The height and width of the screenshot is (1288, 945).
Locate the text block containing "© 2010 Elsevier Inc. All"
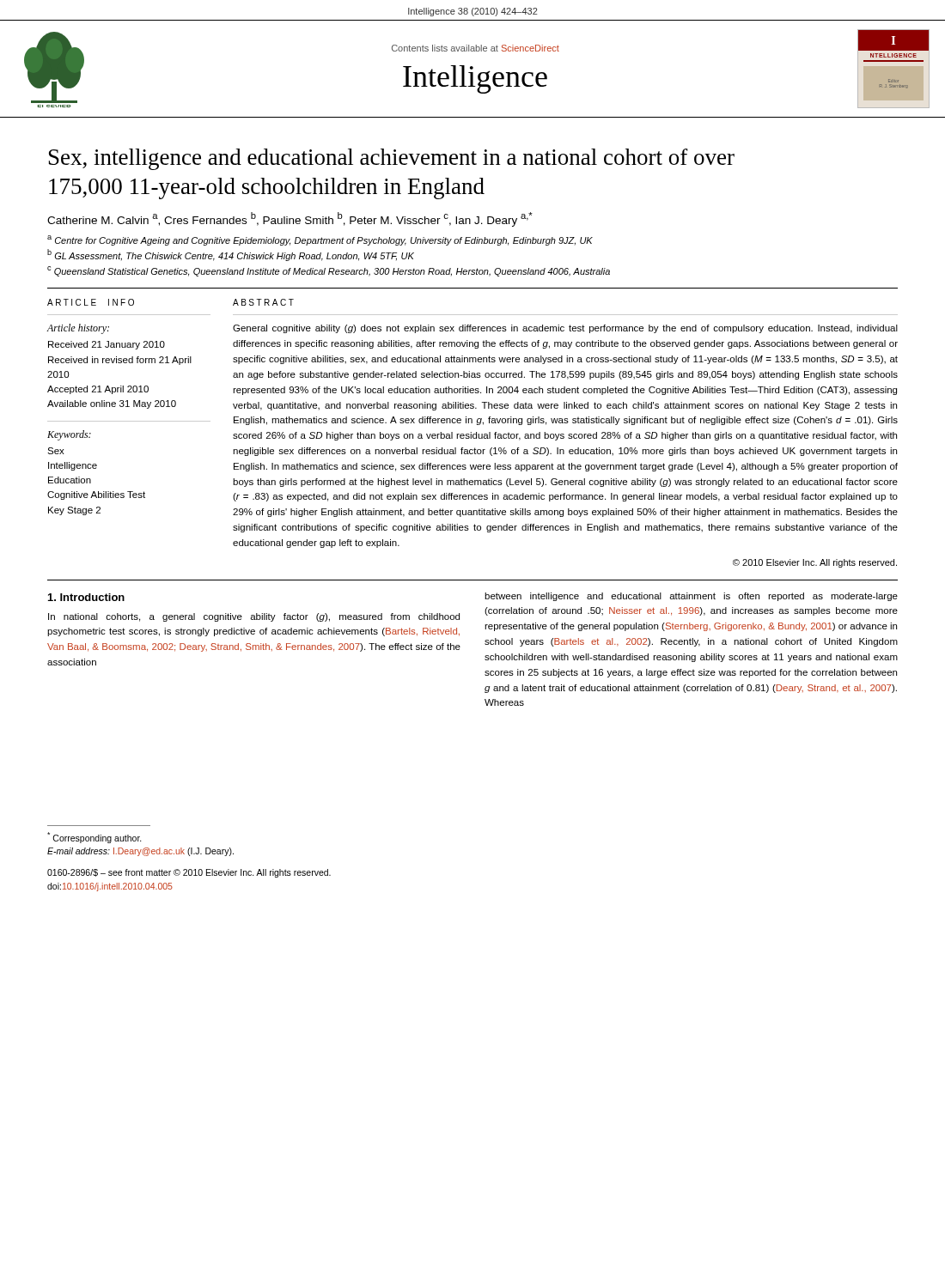815,562
